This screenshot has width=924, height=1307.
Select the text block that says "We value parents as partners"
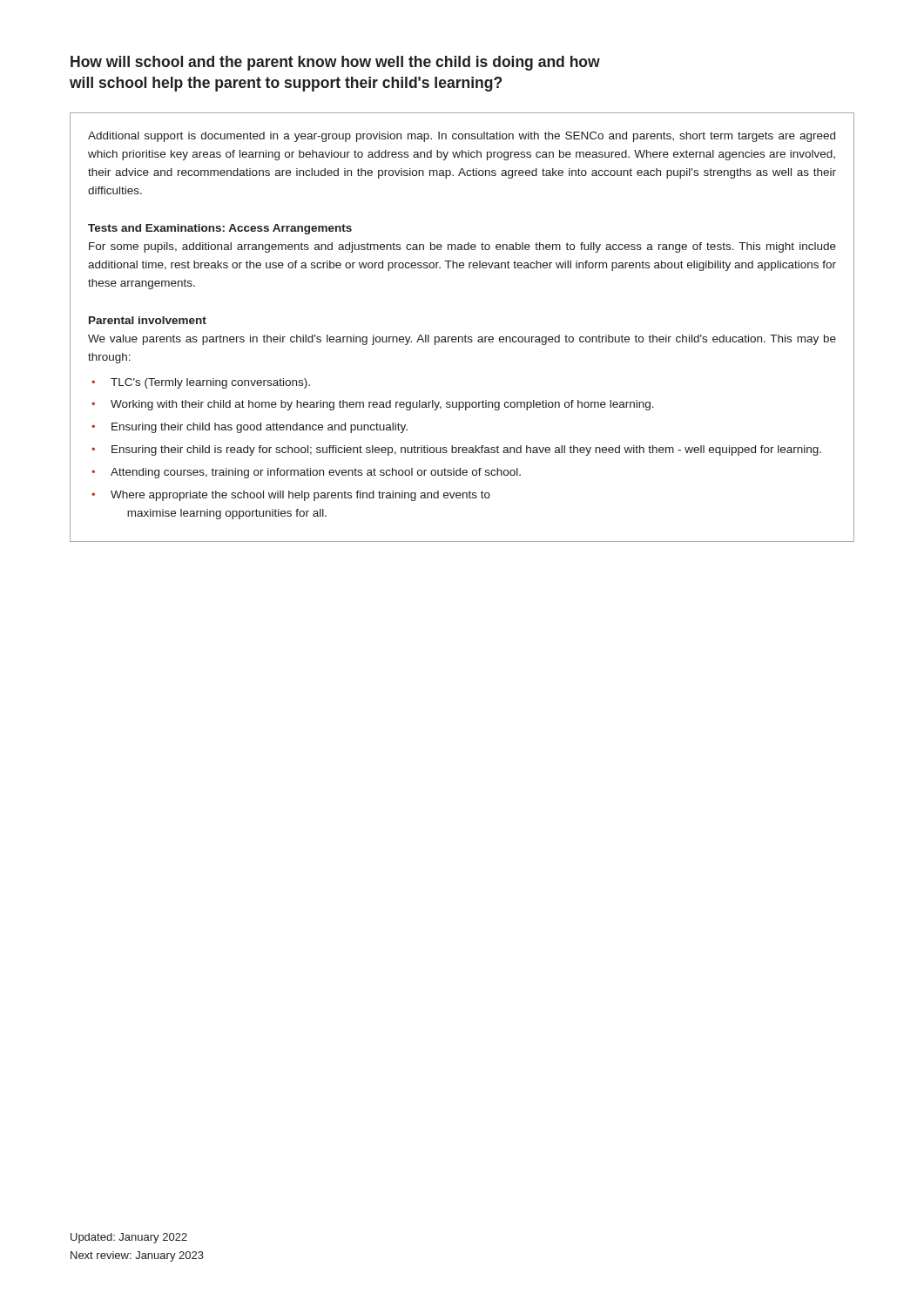462,347
